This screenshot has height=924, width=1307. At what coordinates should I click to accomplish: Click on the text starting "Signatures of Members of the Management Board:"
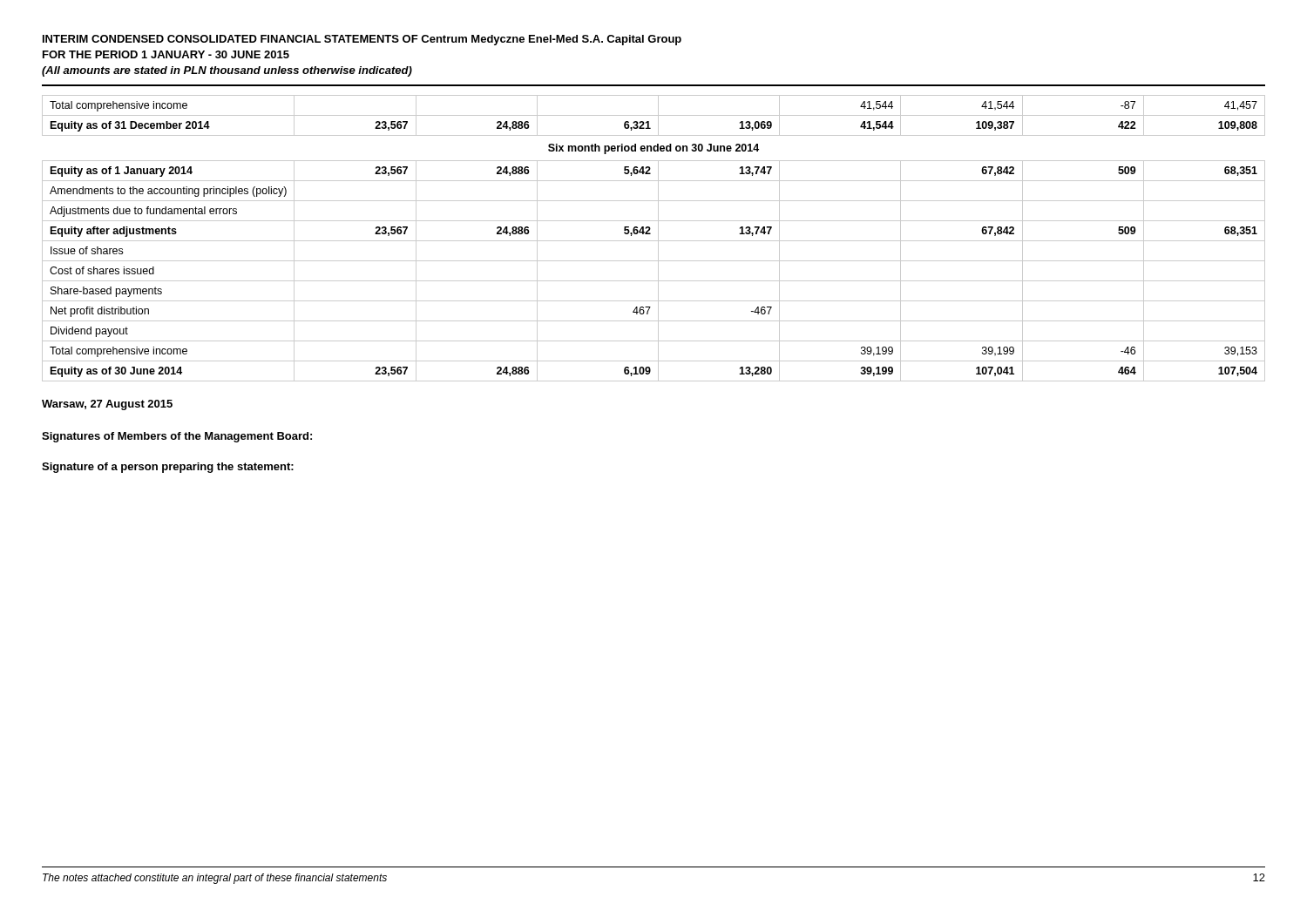[x=177, y=435]
